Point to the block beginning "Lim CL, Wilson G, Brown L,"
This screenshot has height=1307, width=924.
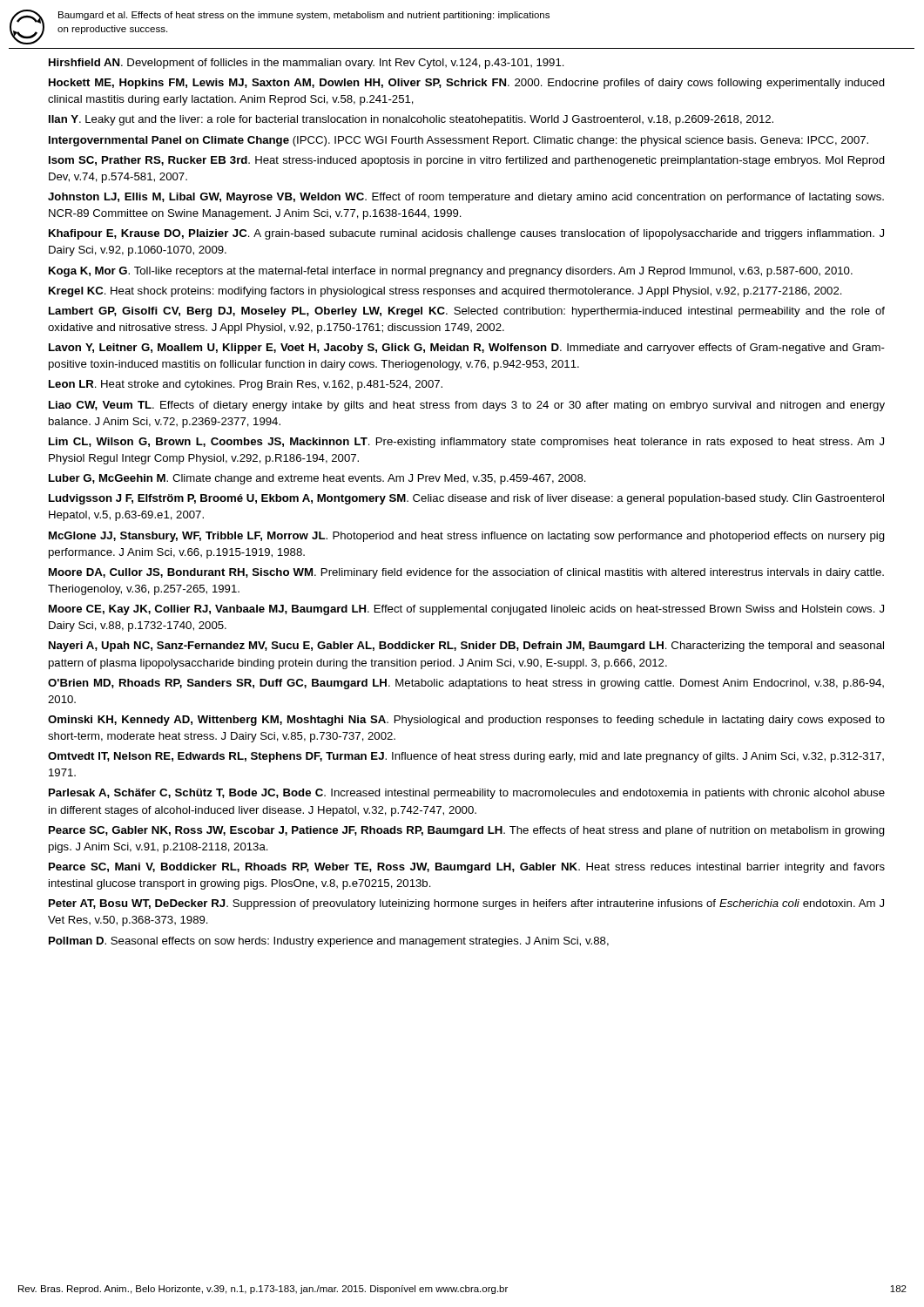(466, 449)
